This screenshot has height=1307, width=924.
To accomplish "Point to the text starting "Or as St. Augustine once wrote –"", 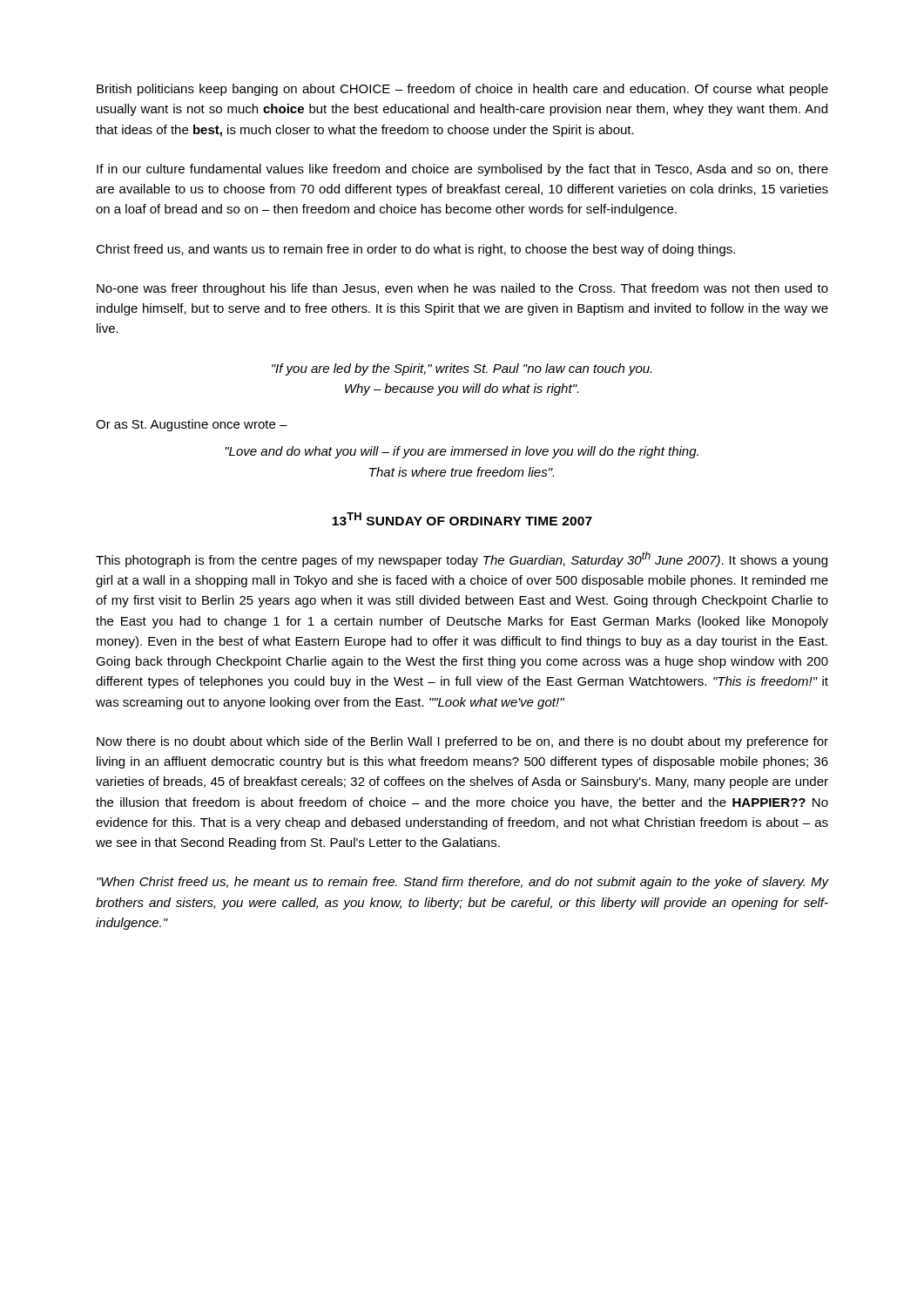I will click(x=191, y=424).
